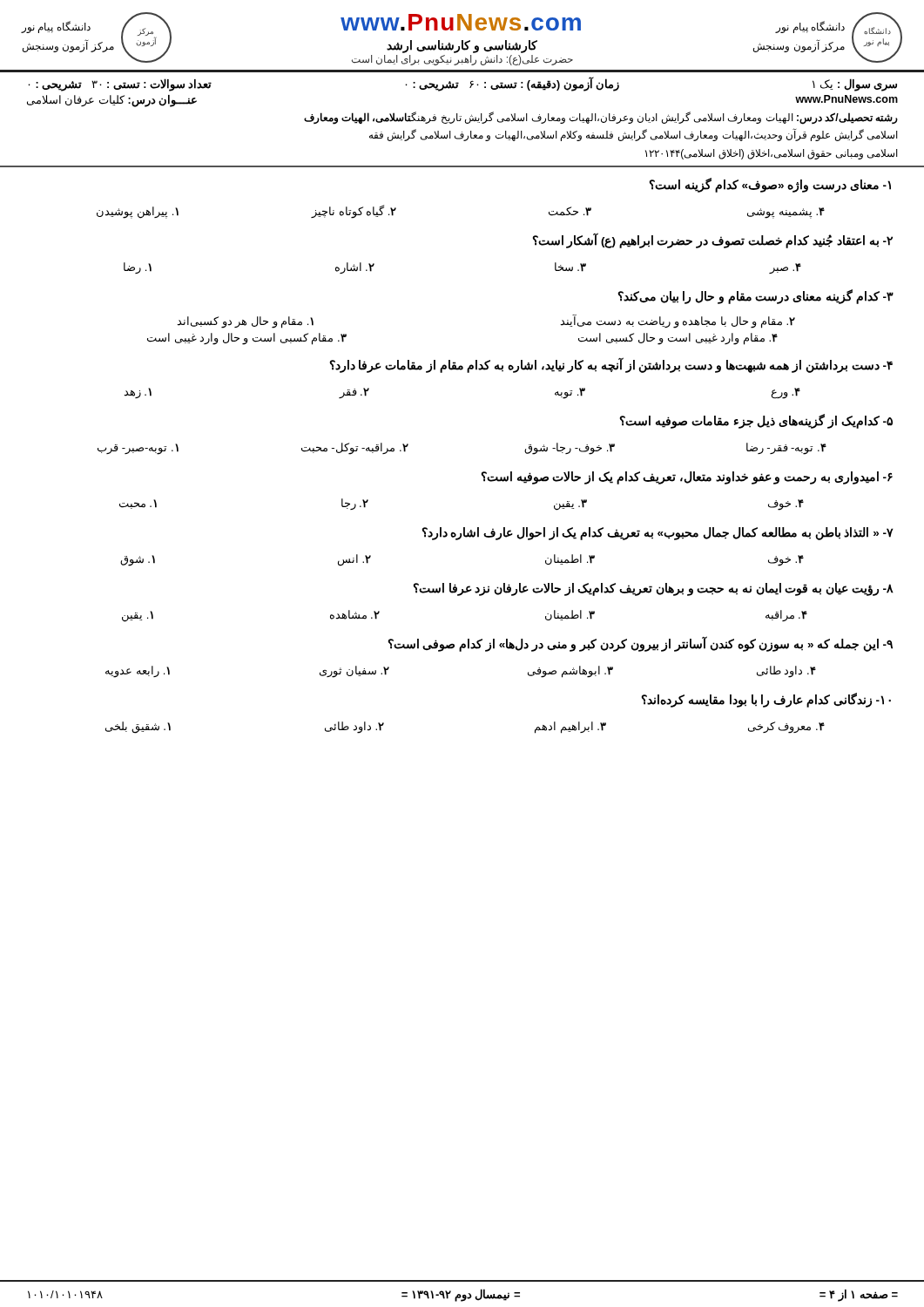The height and width of the screenshot is (1307, 924).
Task: Click on the list item that reads "۶- امیدواری به رحمت و عفو"
Action: coord(687,478)
